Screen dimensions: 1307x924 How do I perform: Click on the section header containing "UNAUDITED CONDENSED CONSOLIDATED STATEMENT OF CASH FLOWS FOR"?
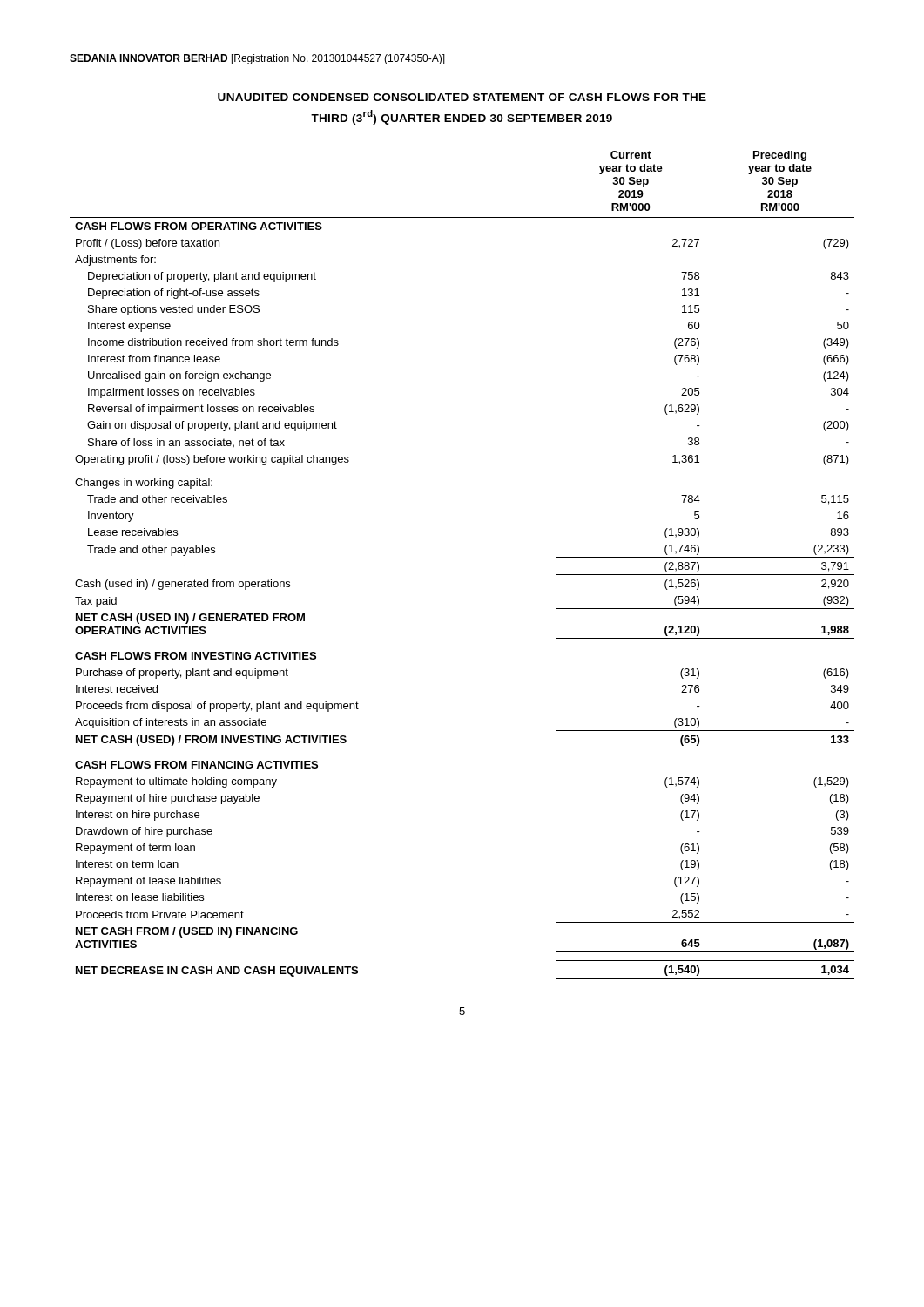[462, 108]
